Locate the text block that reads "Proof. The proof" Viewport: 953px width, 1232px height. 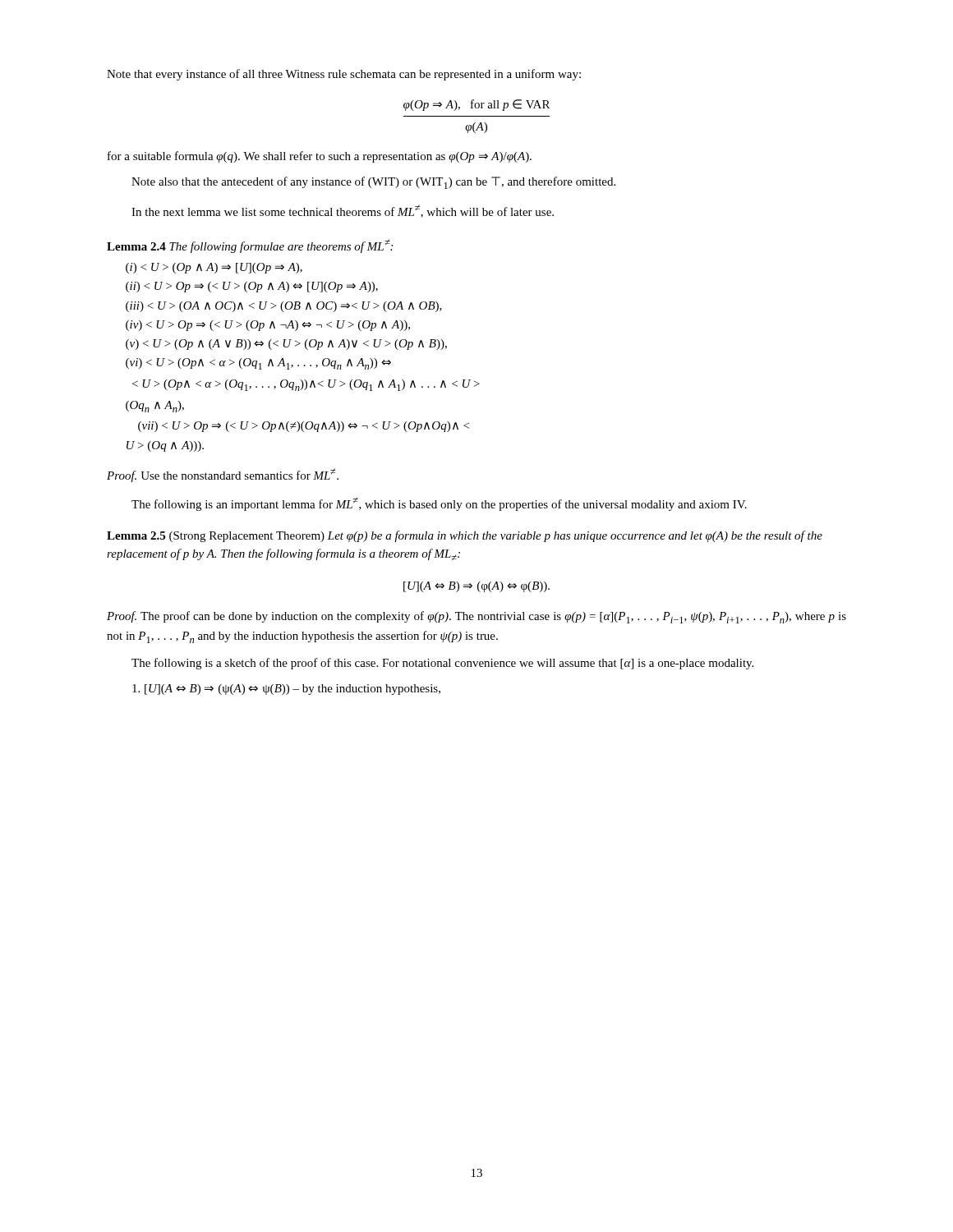(x=476, y=627)
